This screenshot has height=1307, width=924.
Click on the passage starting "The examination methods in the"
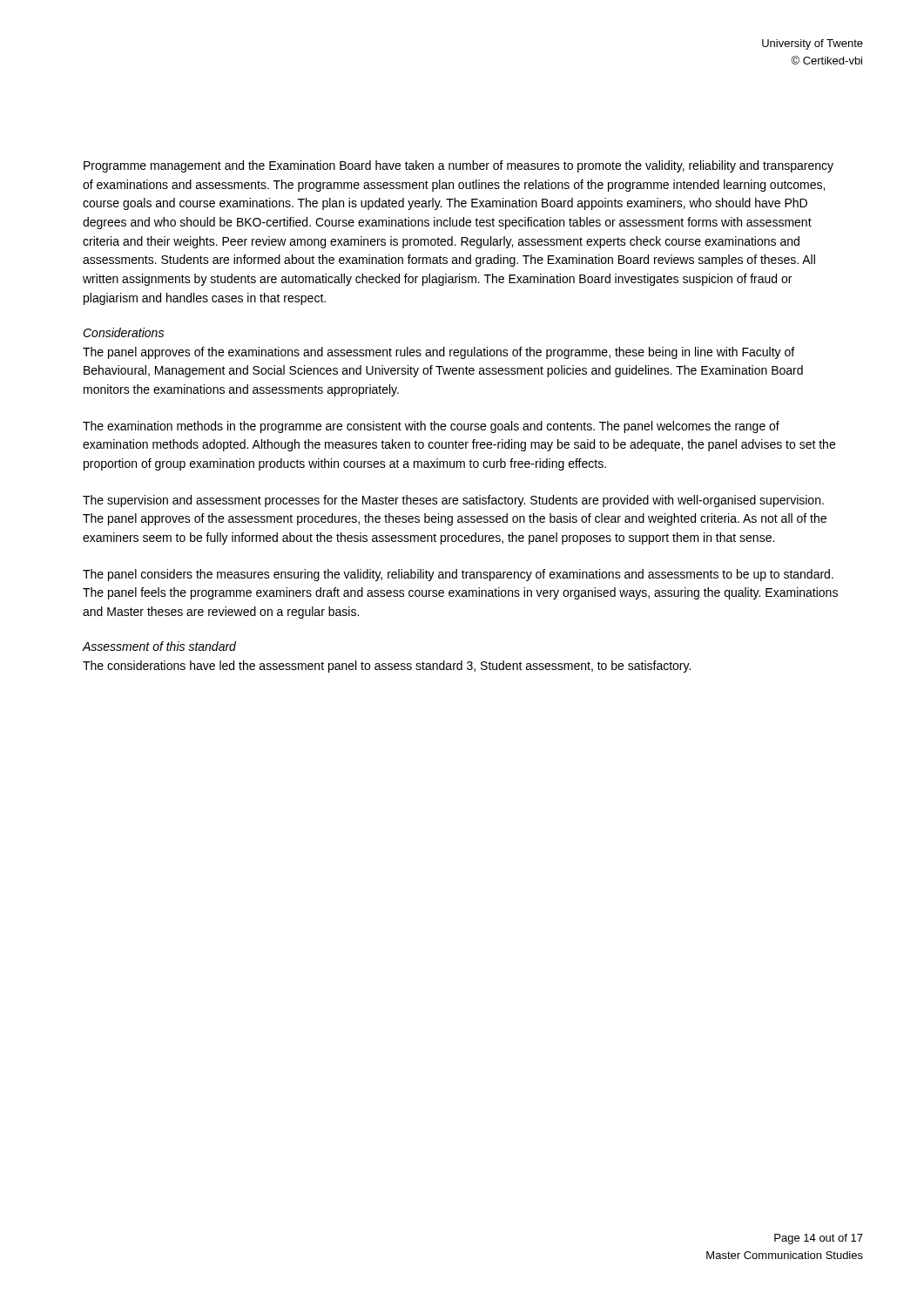(x=459, y=445)
